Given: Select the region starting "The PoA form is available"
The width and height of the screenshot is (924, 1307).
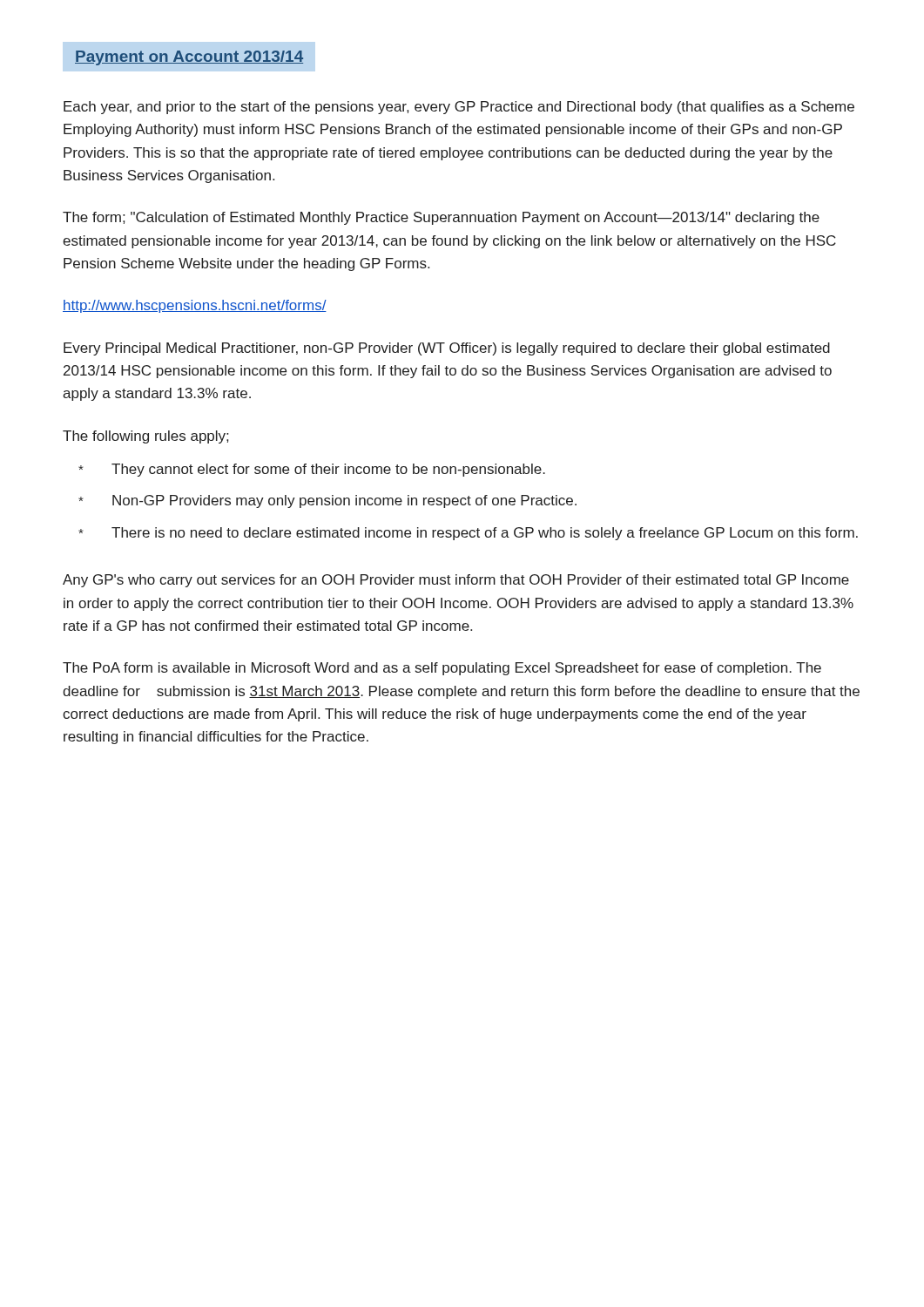Looking at the screenshot, I should coord(461,702).
